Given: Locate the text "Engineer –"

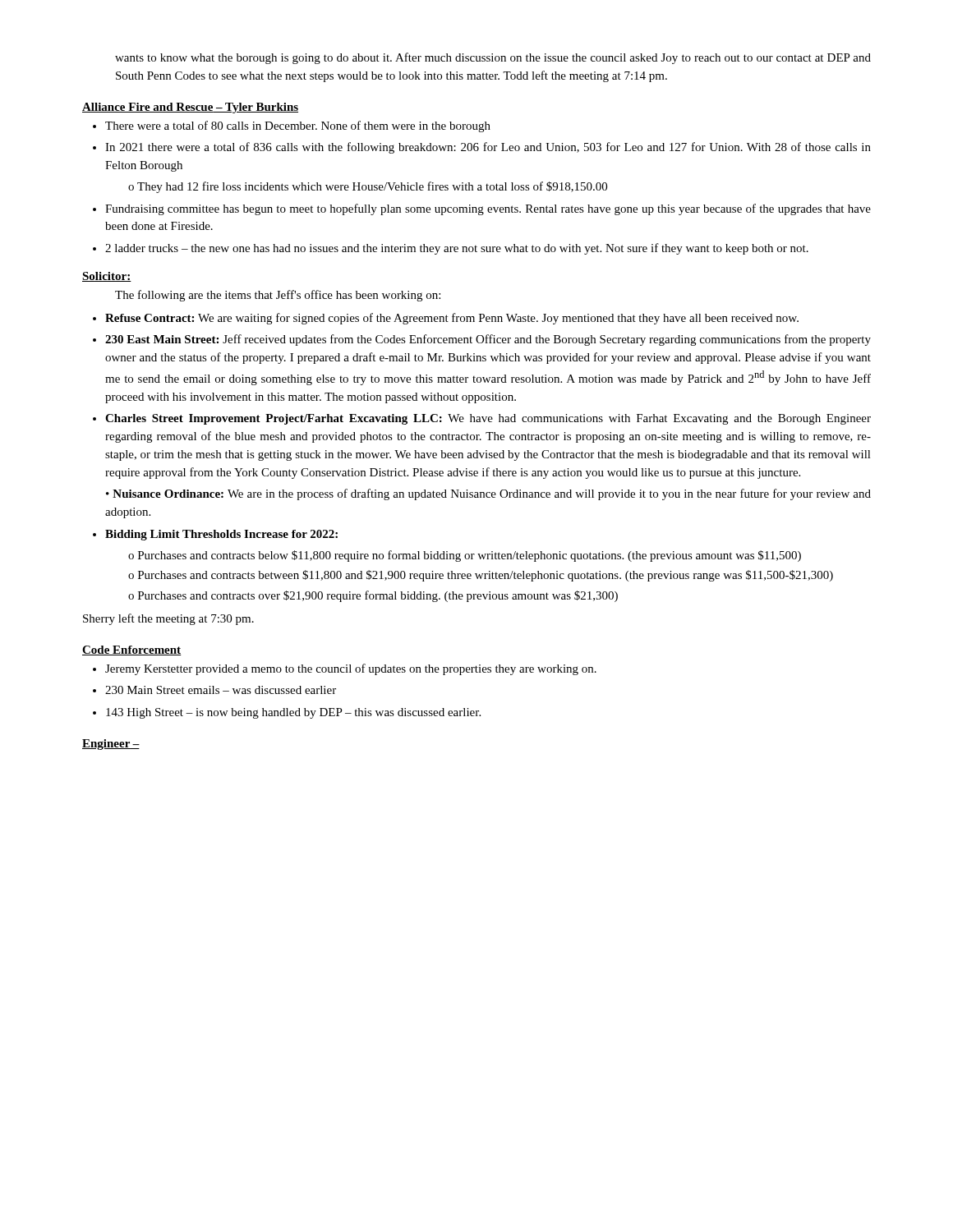Looking at the screenshot, I should (111, 743).
